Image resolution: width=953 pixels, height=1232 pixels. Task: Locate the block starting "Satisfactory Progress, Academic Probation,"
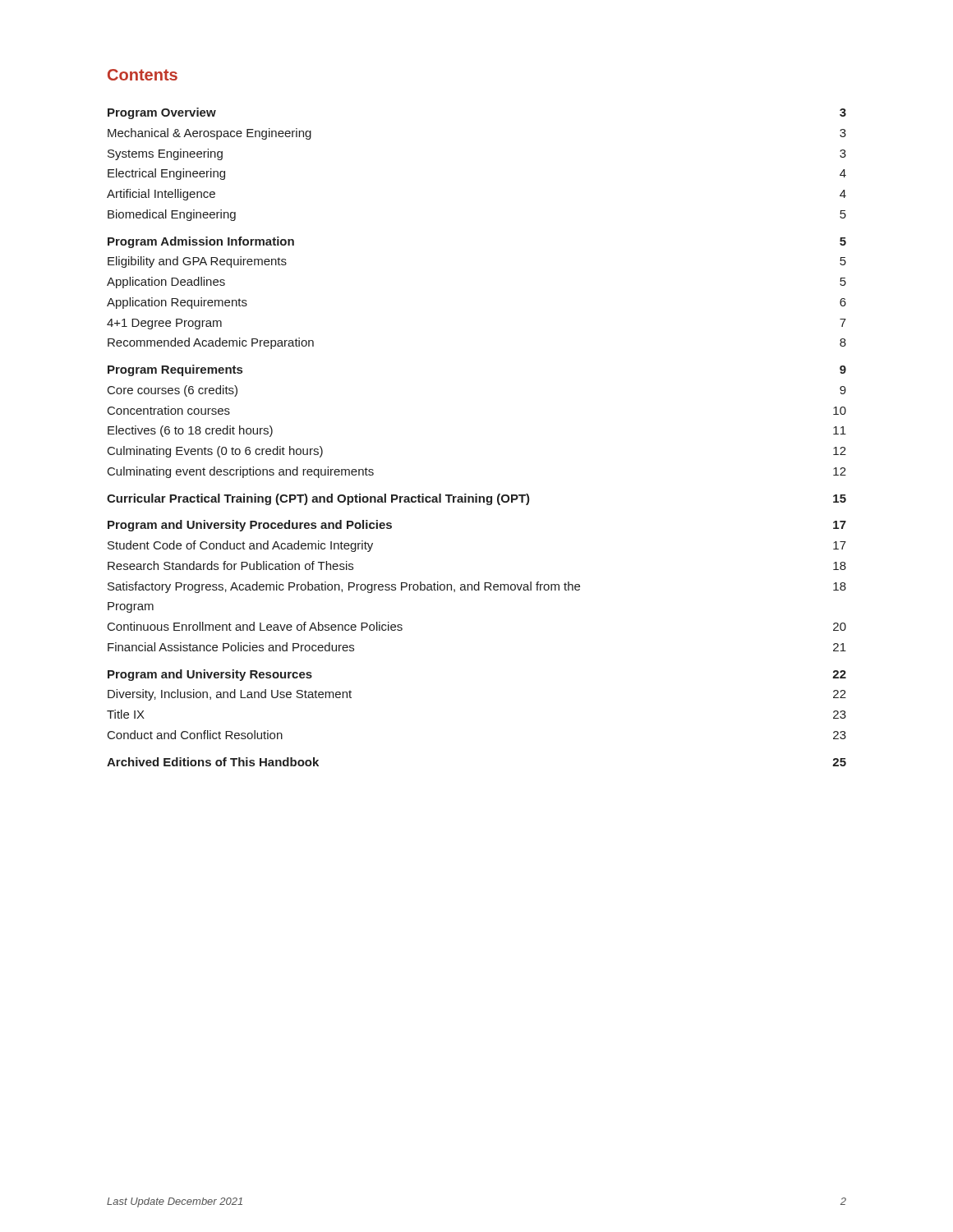(476, 597)
